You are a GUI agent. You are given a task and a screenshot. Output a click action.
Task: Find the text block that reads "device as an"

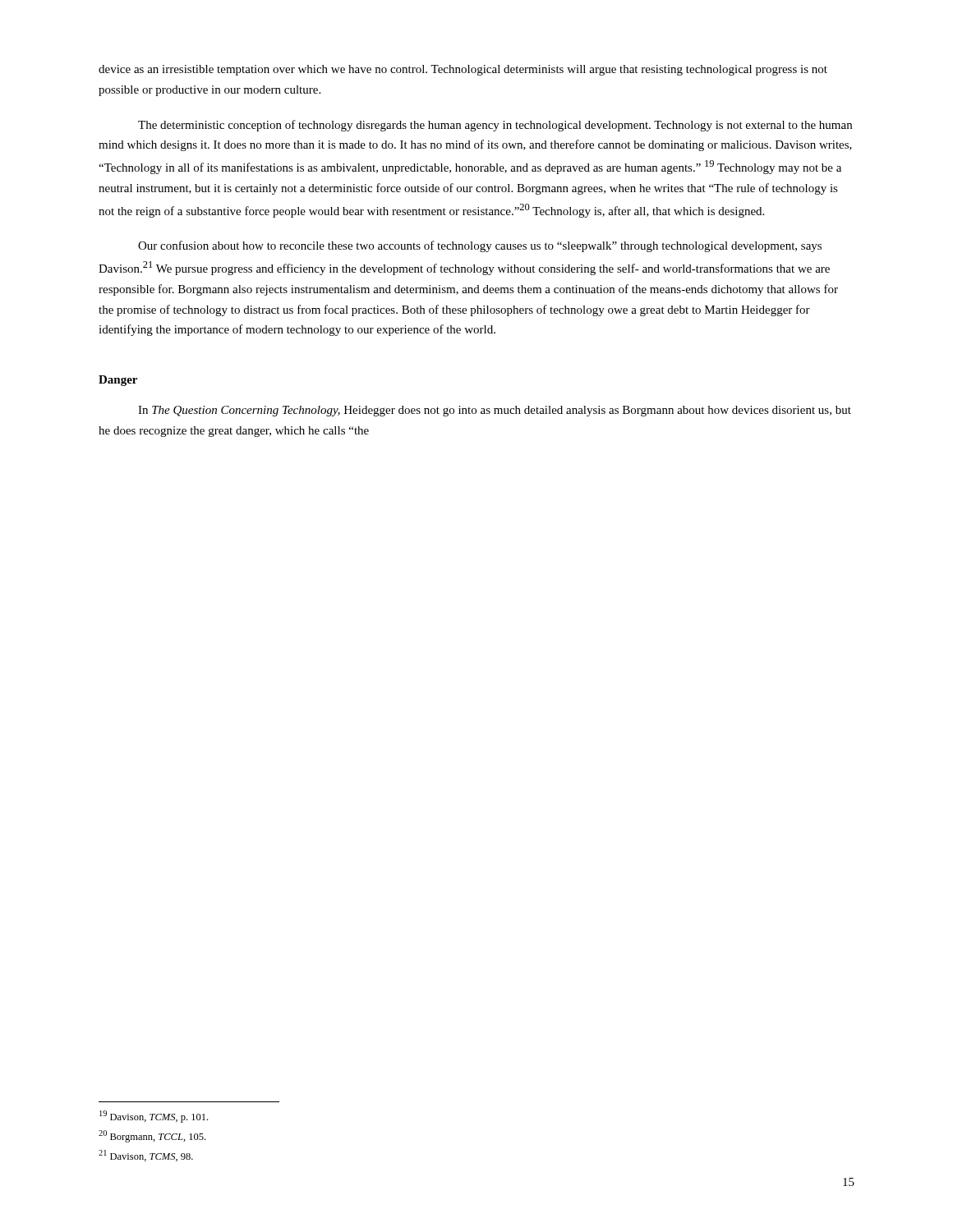(x=463, y=79)
